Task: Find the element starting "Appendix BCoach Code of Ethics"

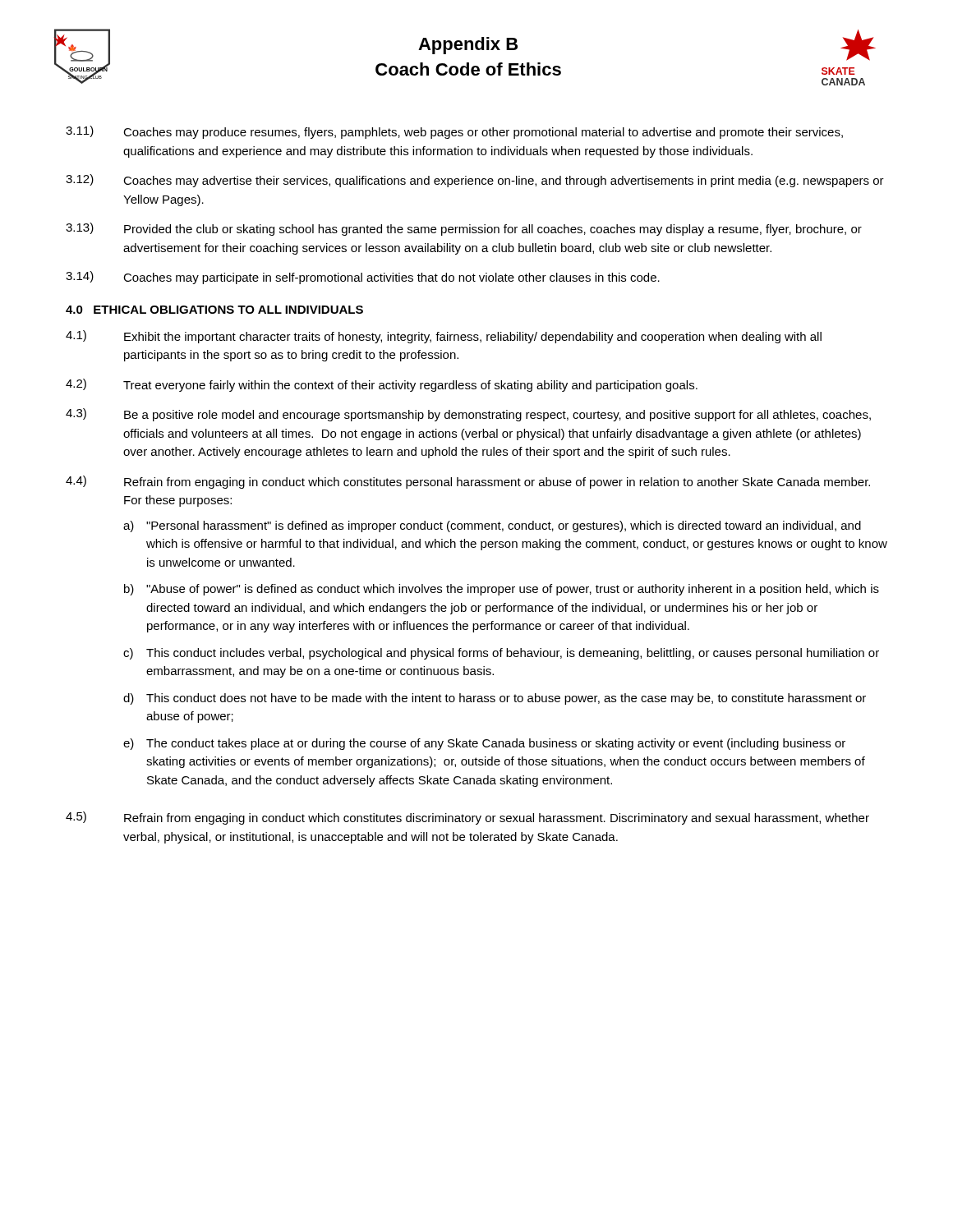Action: click(468, 57)
